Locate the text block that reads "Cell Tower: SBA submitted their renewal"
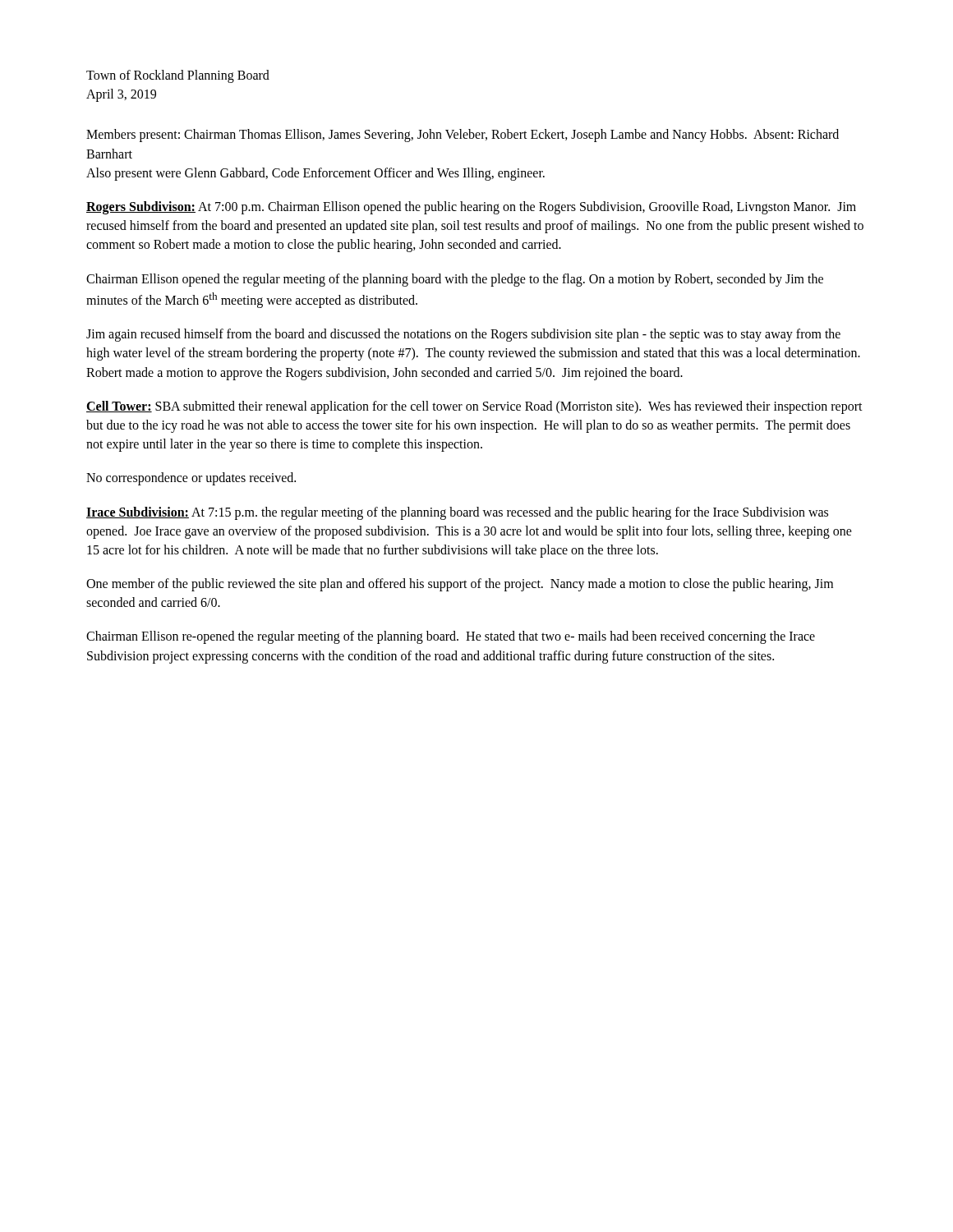 coord(474,425)
